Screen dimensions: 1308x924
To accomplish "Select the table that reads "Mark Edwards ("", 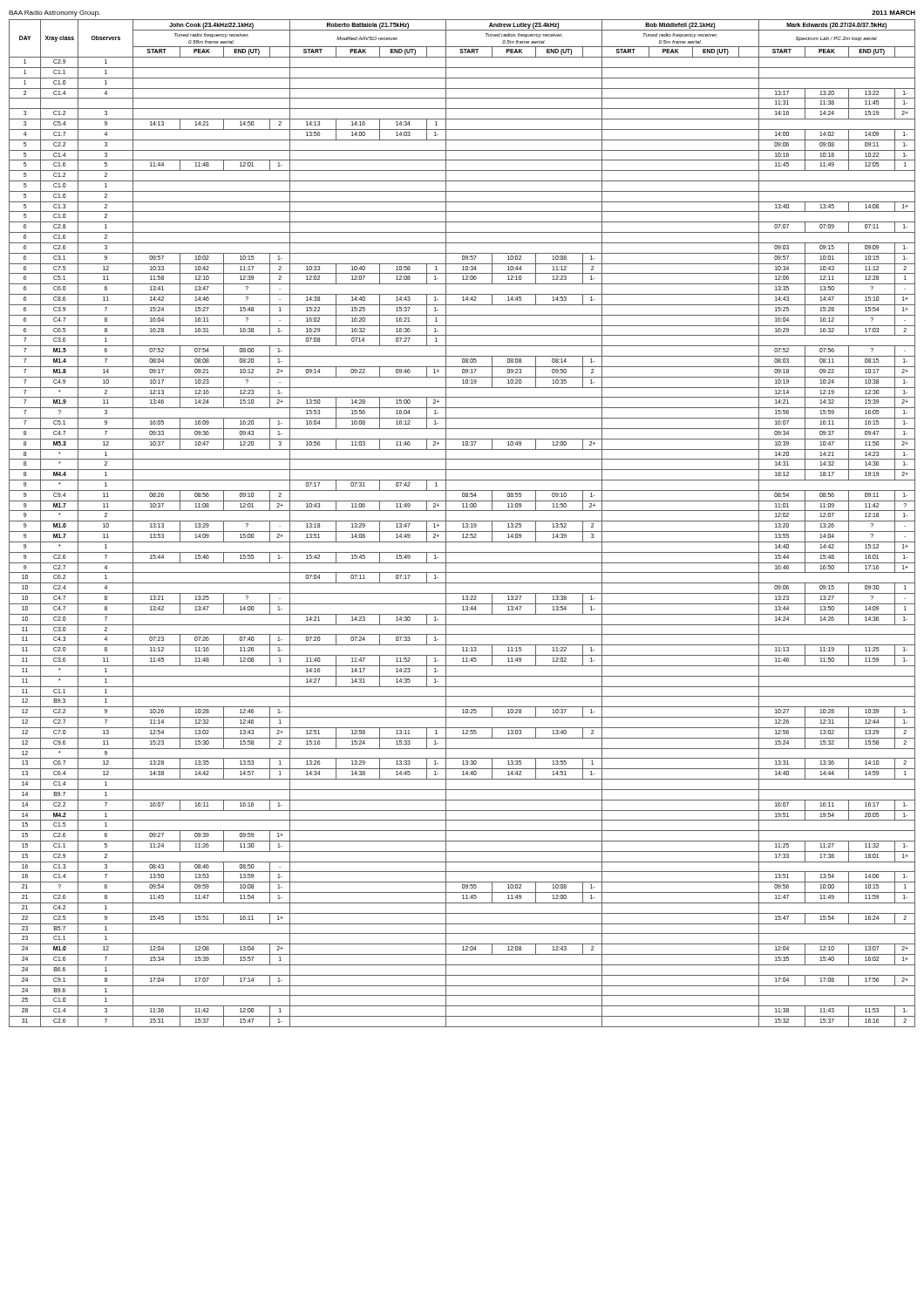I will [462, 523].
